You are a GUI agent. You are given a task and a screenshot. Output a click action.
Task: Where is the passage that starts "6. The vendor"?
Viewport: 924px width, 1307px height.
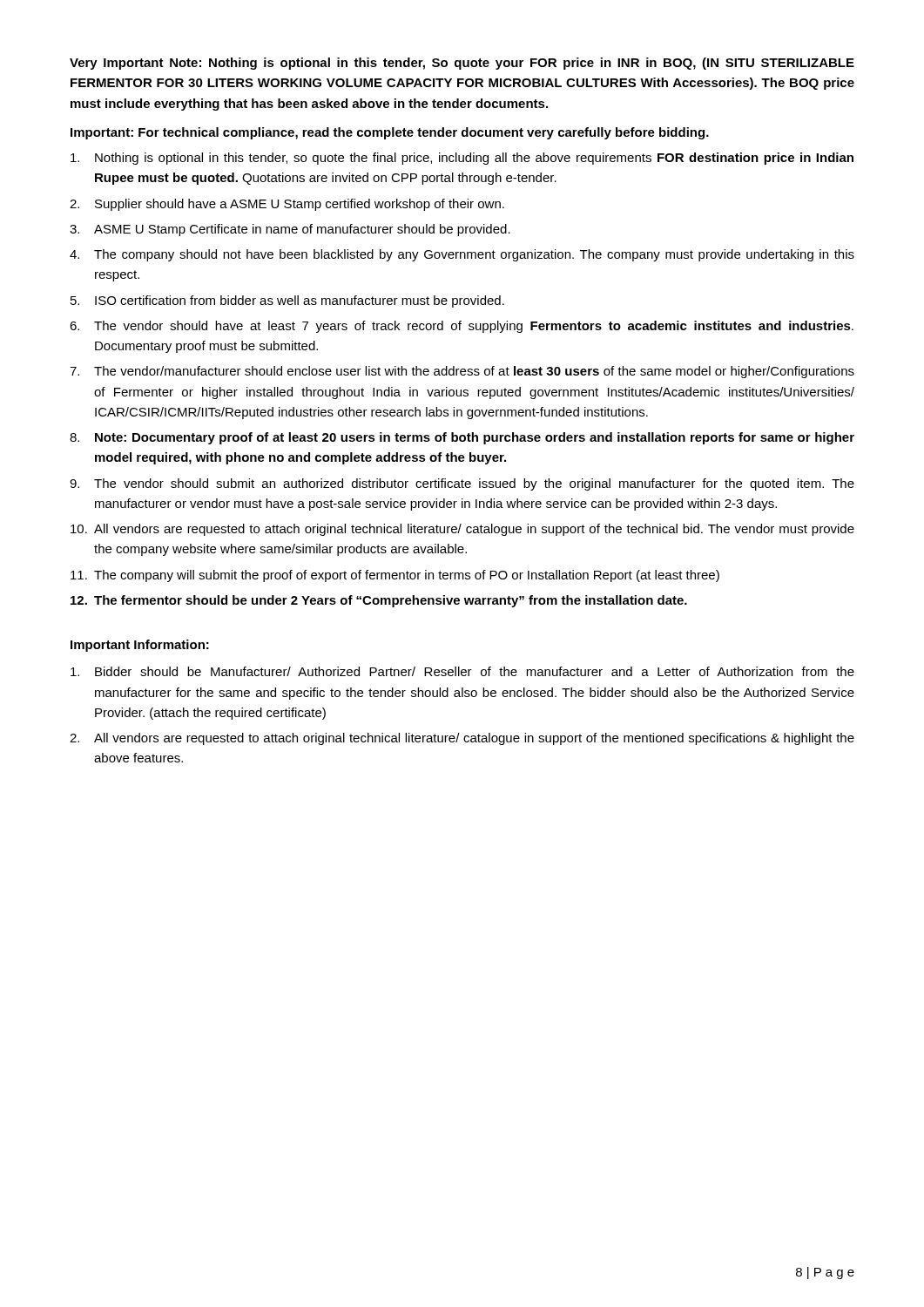pos(462,336)
